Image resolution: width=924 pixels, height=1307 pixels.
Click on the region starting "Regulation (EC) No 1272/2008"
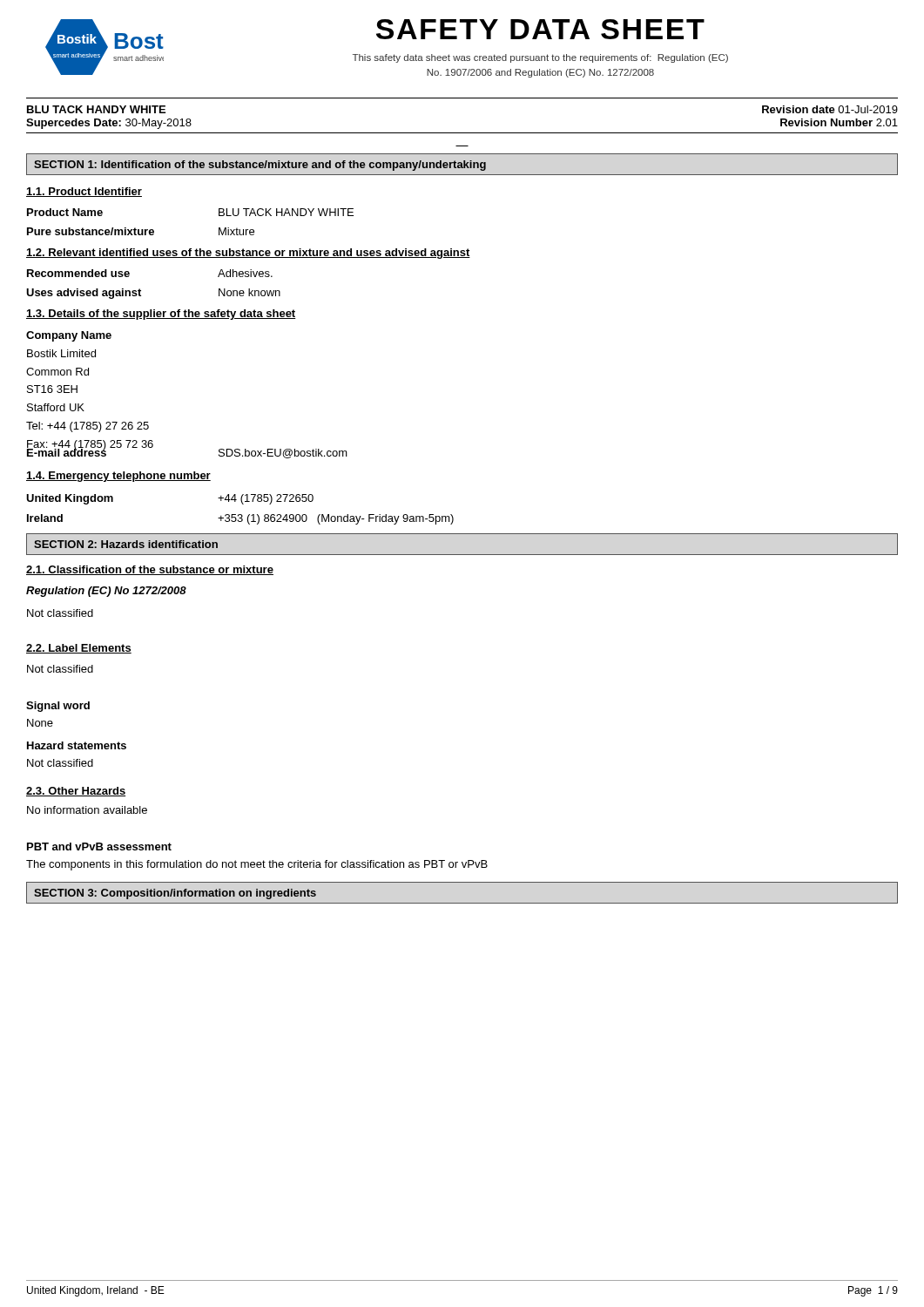point(106,590)
